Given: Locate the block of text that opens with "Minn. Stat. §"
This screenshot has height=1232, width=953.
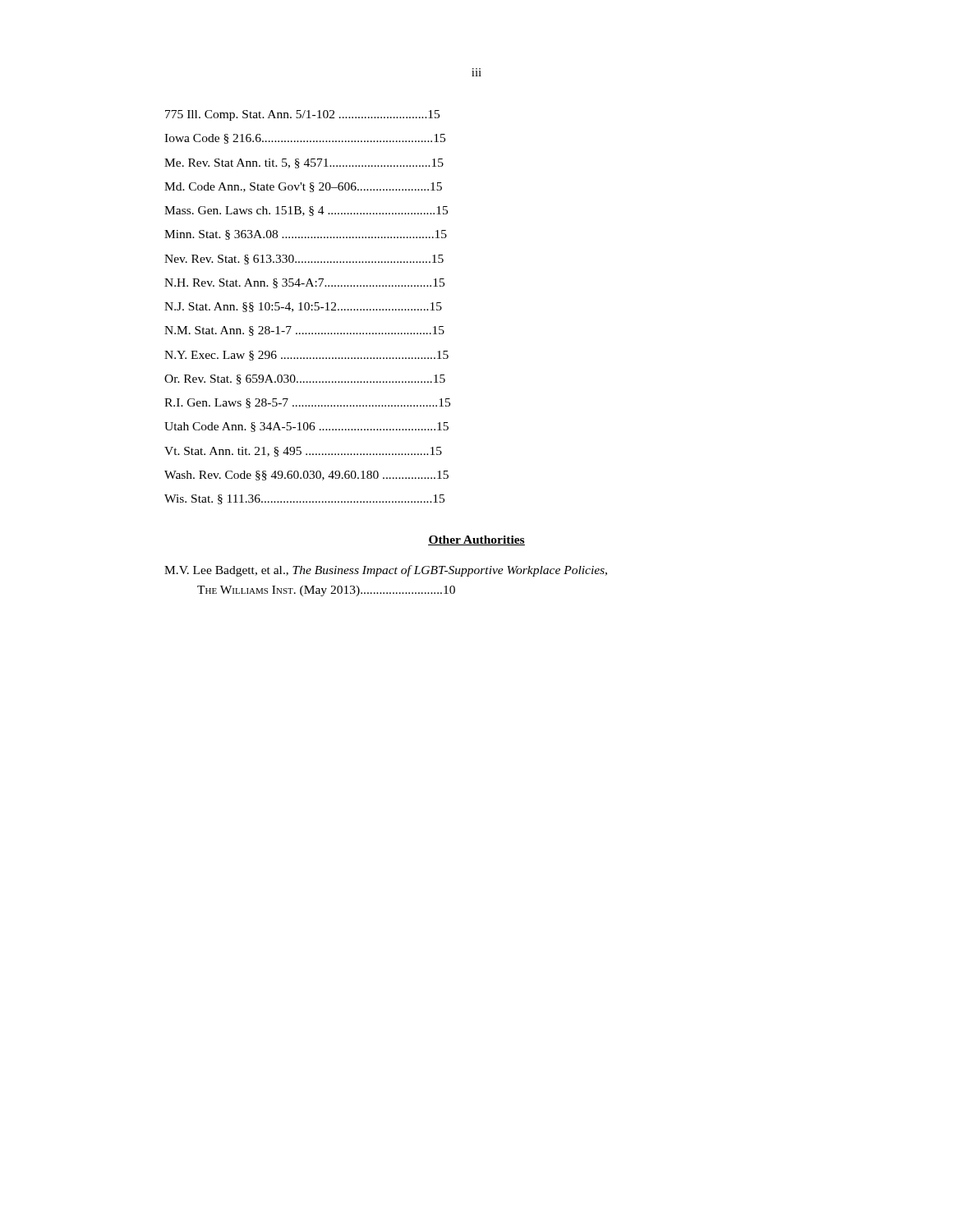Looking at the screenshot, I should [x=306, y=235].
